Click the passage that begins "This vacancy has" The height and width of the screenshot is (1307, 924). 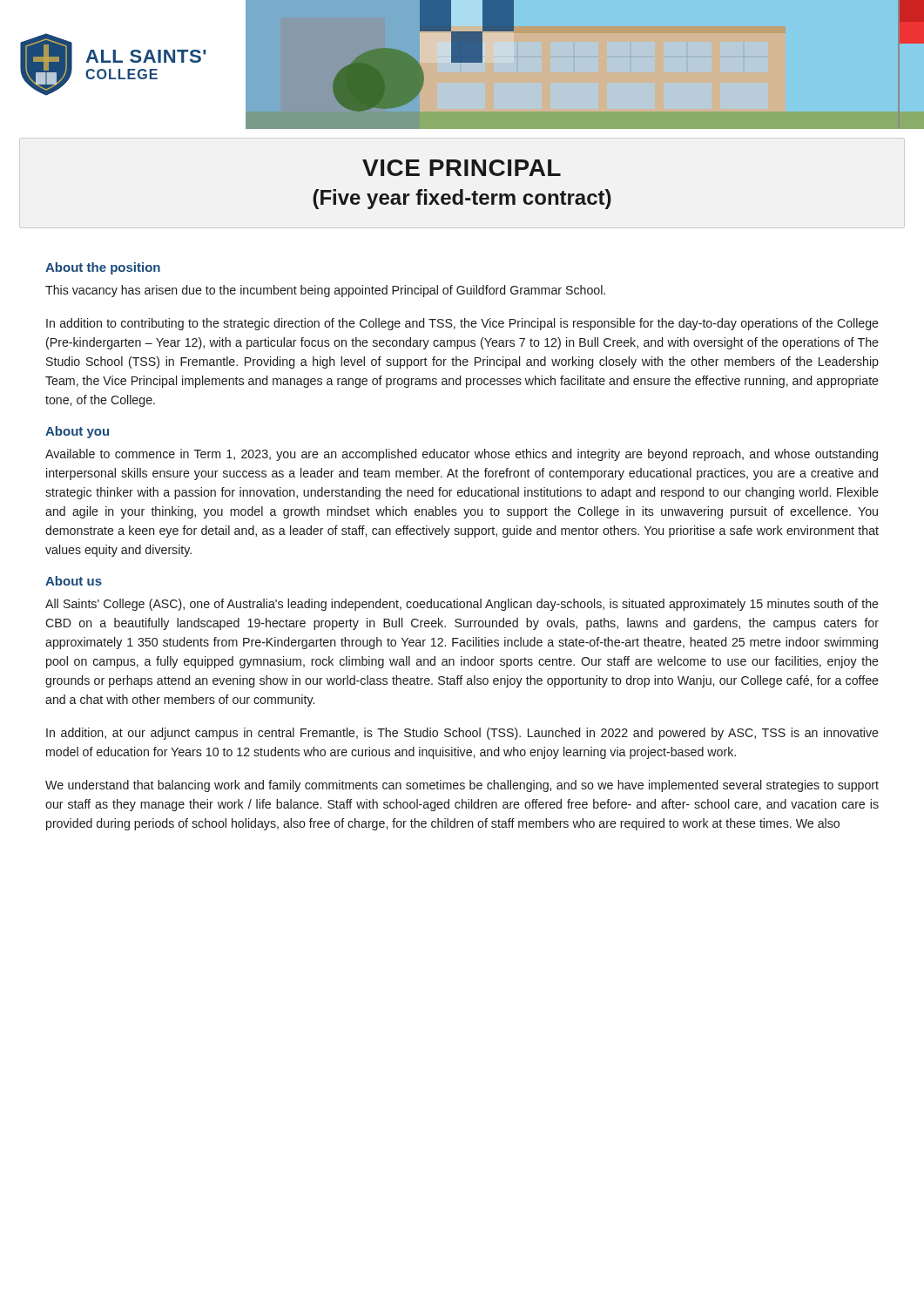[326, 290]
